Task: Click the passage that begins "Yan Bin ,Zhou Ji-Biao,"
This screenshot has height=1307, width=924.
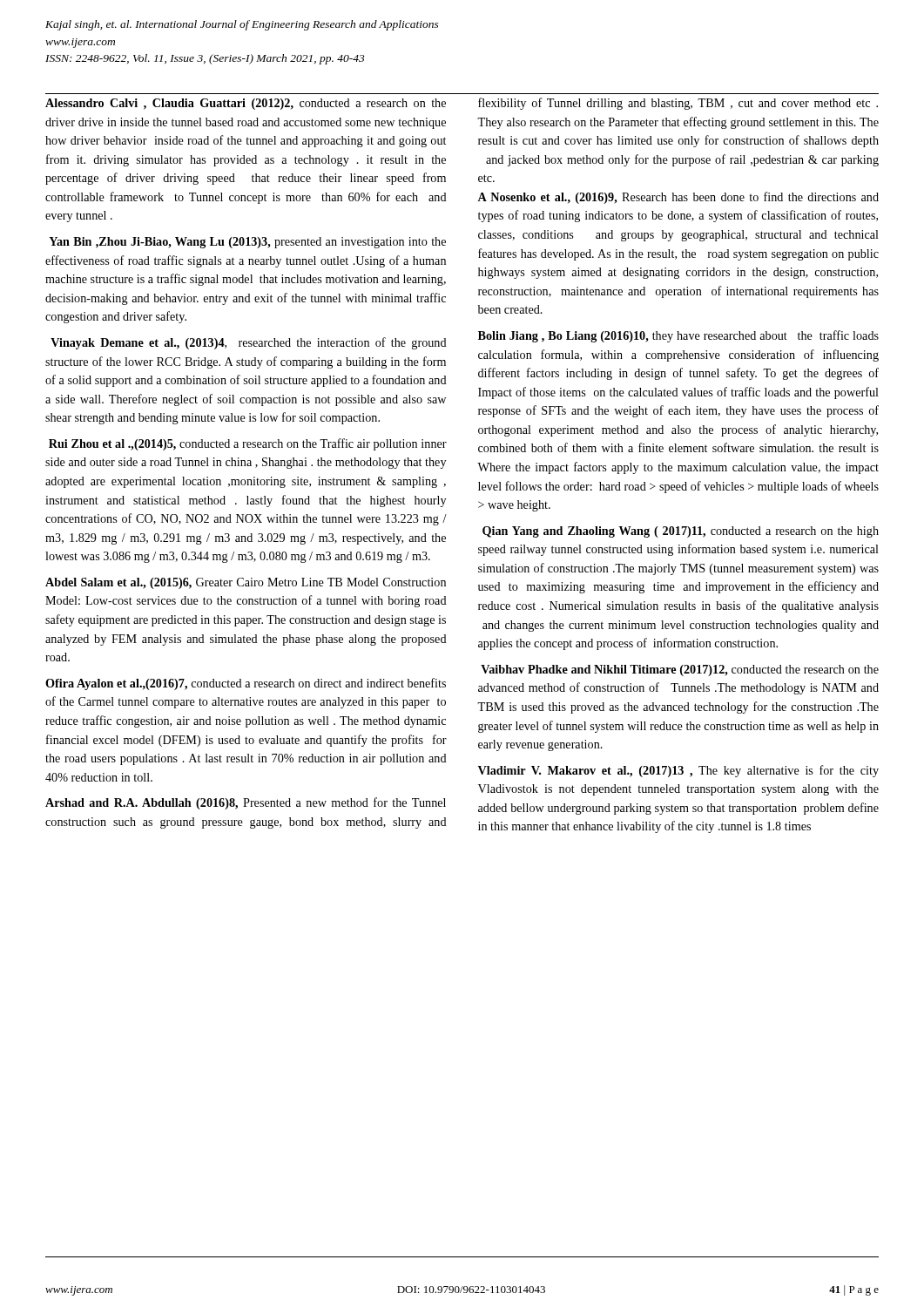Action: coord(246,280)
